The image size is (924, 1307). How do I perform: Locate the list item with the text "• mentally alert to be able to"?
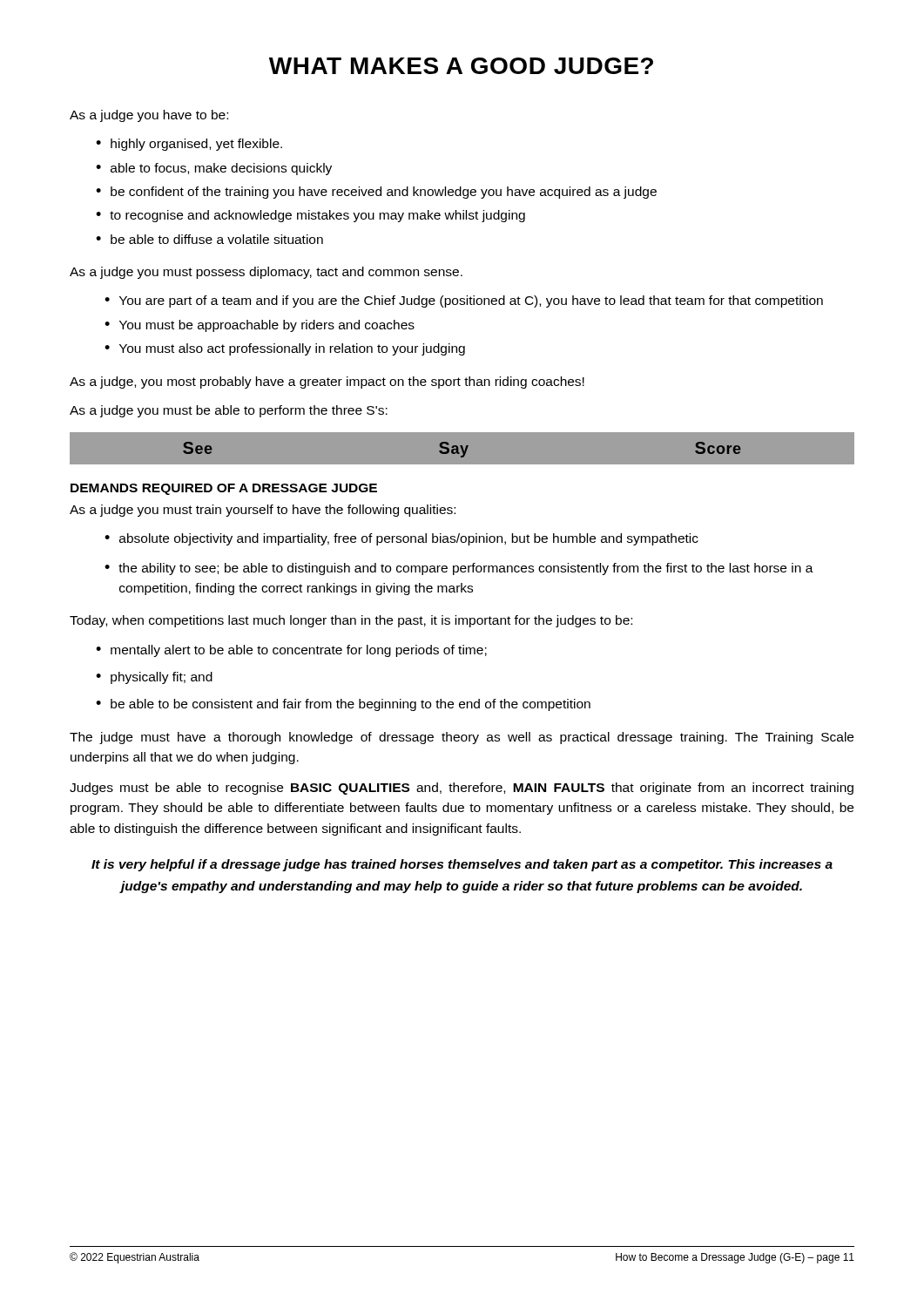pyautogui.click(x=475, y=649)
